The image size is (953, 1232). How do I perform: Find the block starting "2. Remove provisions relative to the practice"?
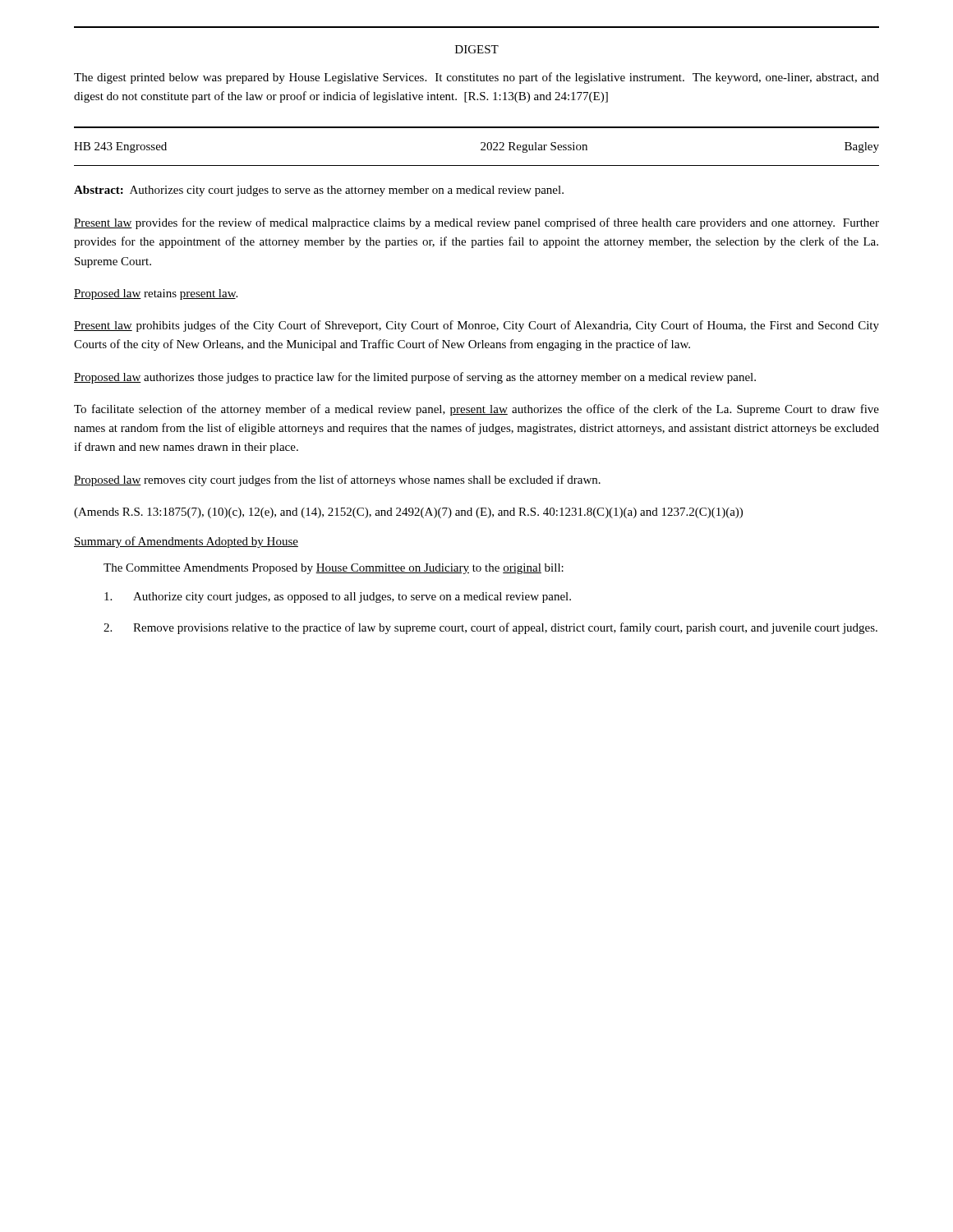coord(491,628)
